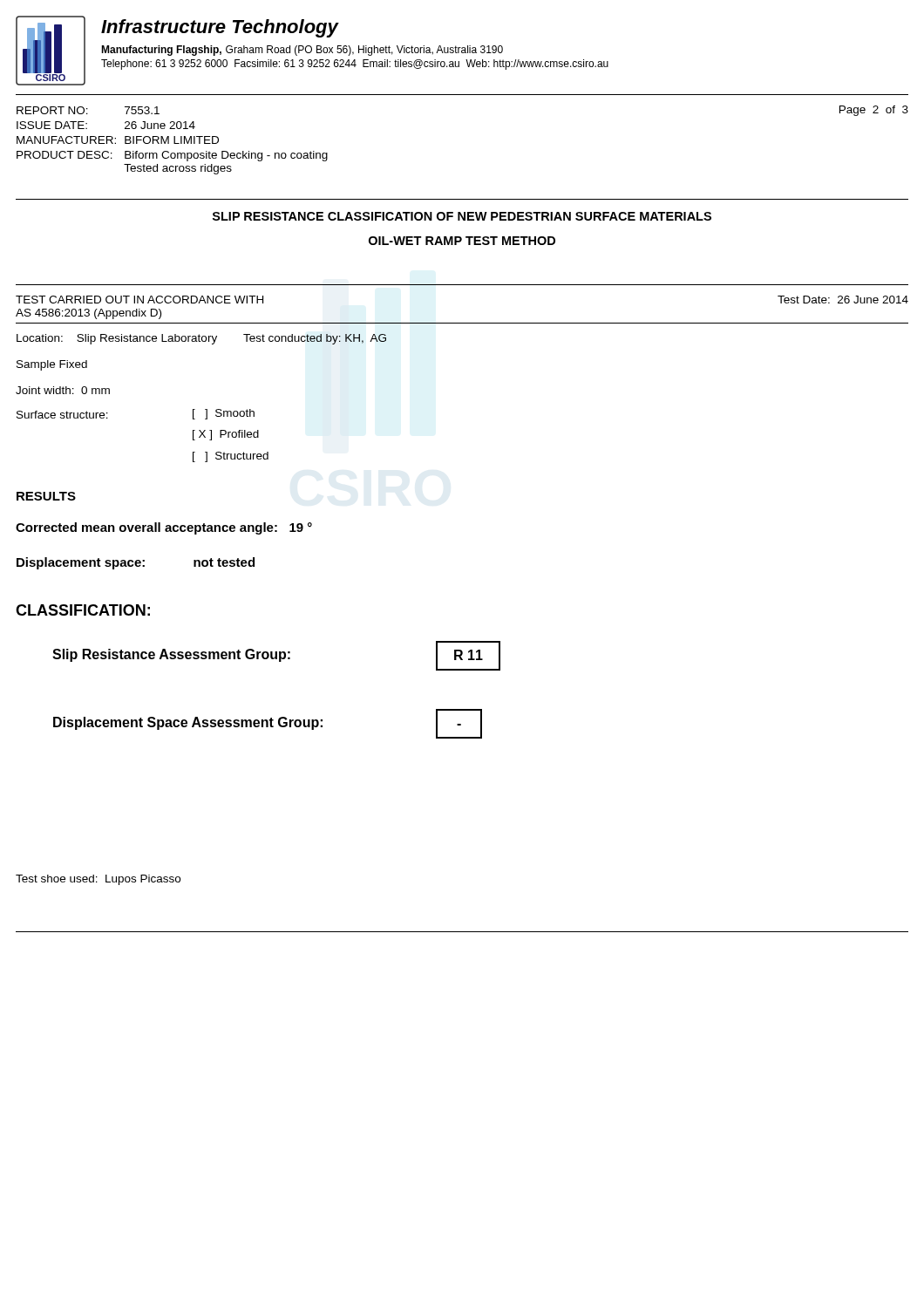Select the text that says "Slip Resistance Assessment Group:"

point(172,654)
